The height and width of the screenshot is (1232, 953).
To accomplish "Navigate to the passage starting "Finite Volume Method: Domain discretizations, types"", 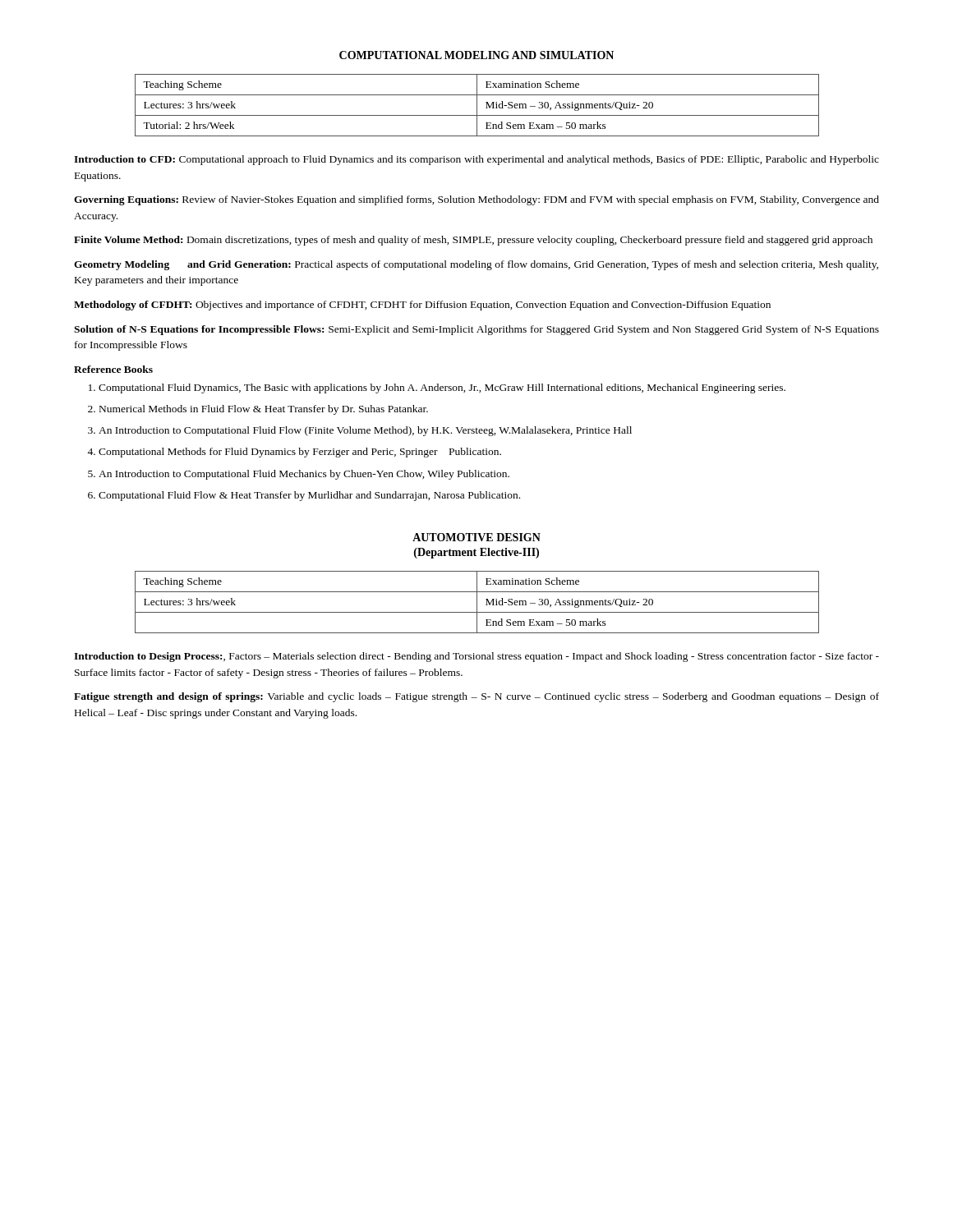I will coord(473,240).
